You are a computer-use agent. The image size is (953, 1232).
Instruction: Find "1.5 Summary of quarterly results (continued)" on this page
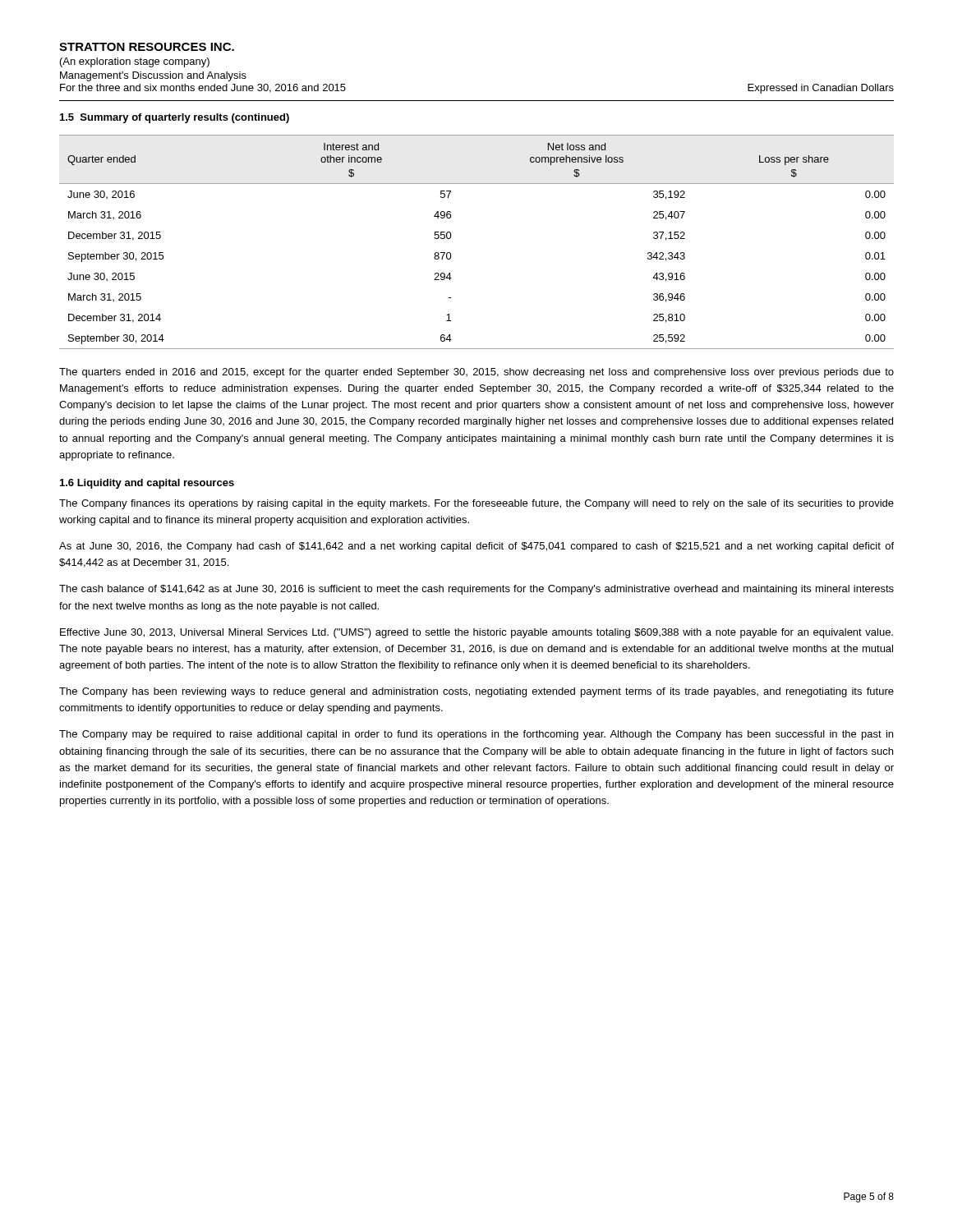coord(174,117)
